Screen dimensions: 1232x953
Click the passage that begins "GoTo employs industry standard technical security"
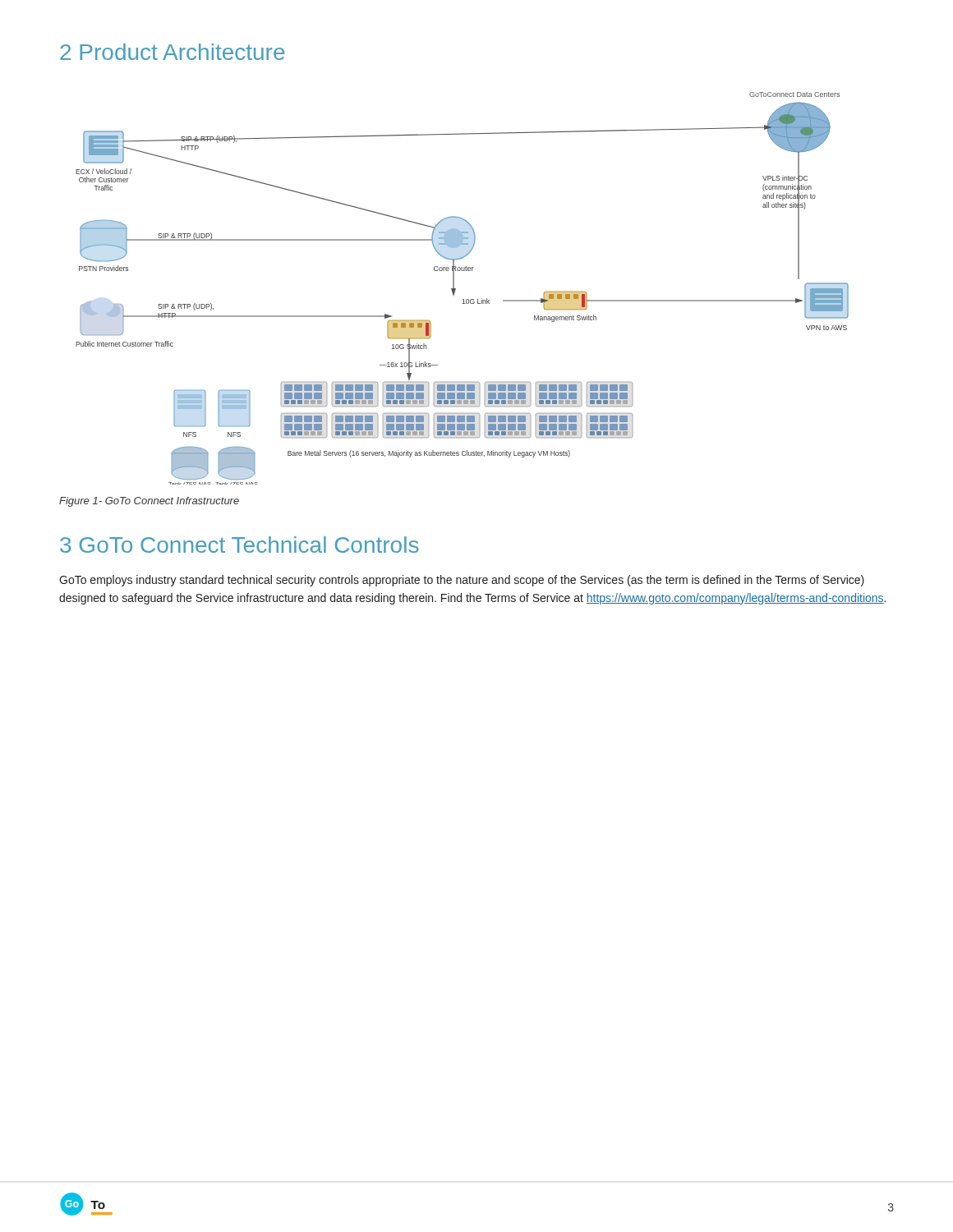[x=476, y=589]
